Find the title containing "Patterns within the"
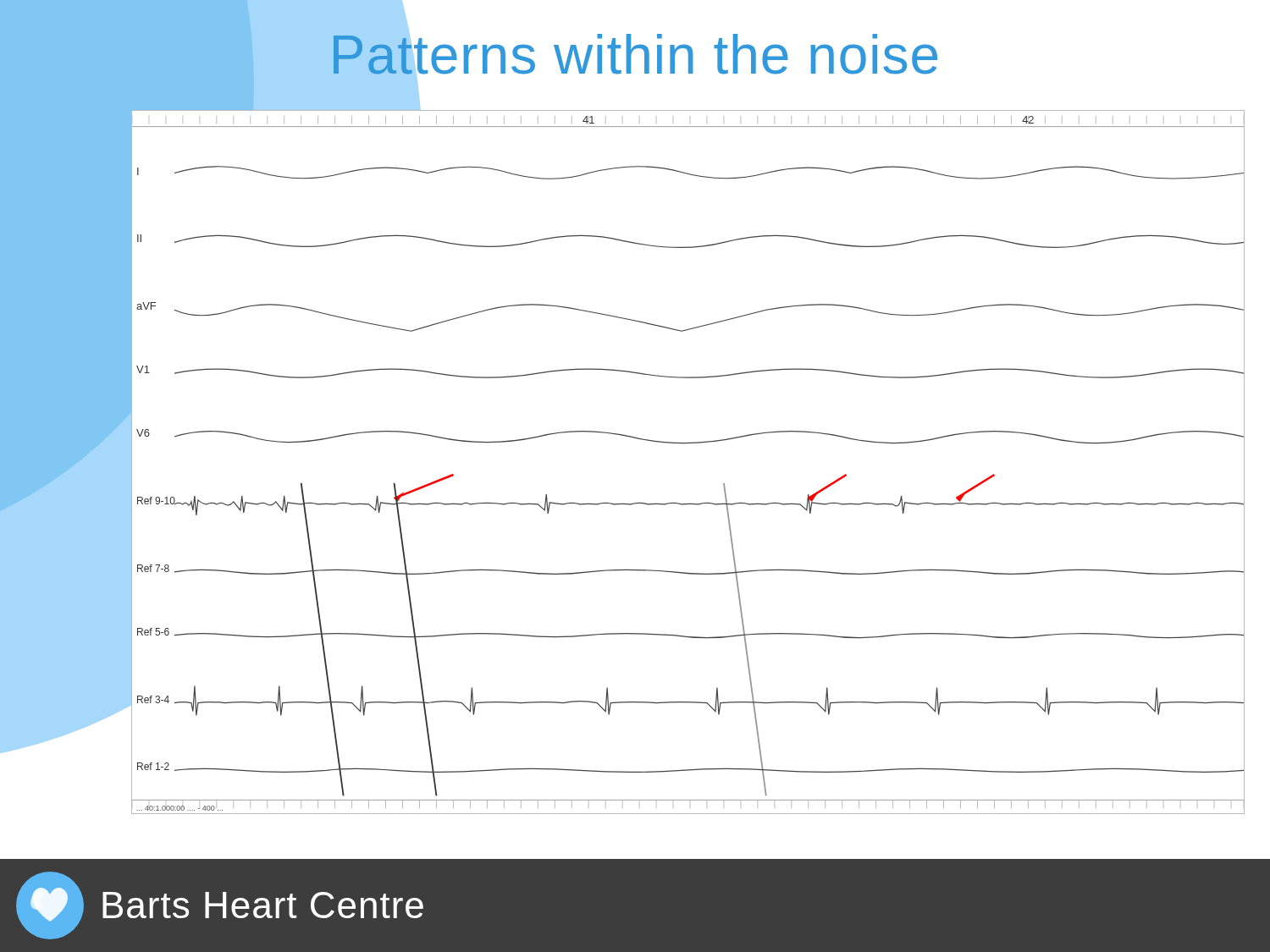This screenshot has height=952, width=1270. pyautogui.click(x=635, y=55)
